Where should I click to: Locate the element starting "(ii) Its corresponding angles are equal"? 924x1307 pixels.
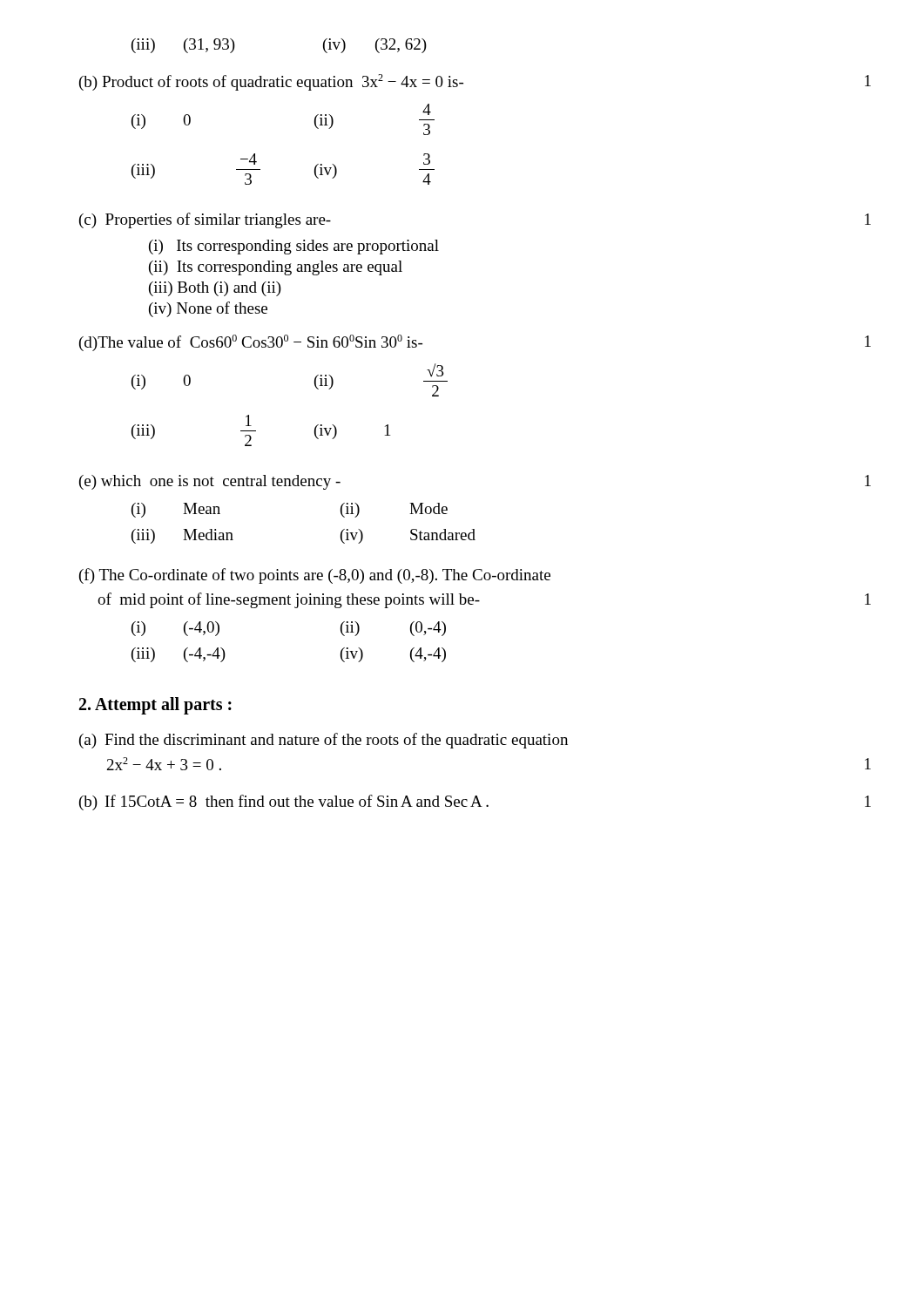point(275,266)
